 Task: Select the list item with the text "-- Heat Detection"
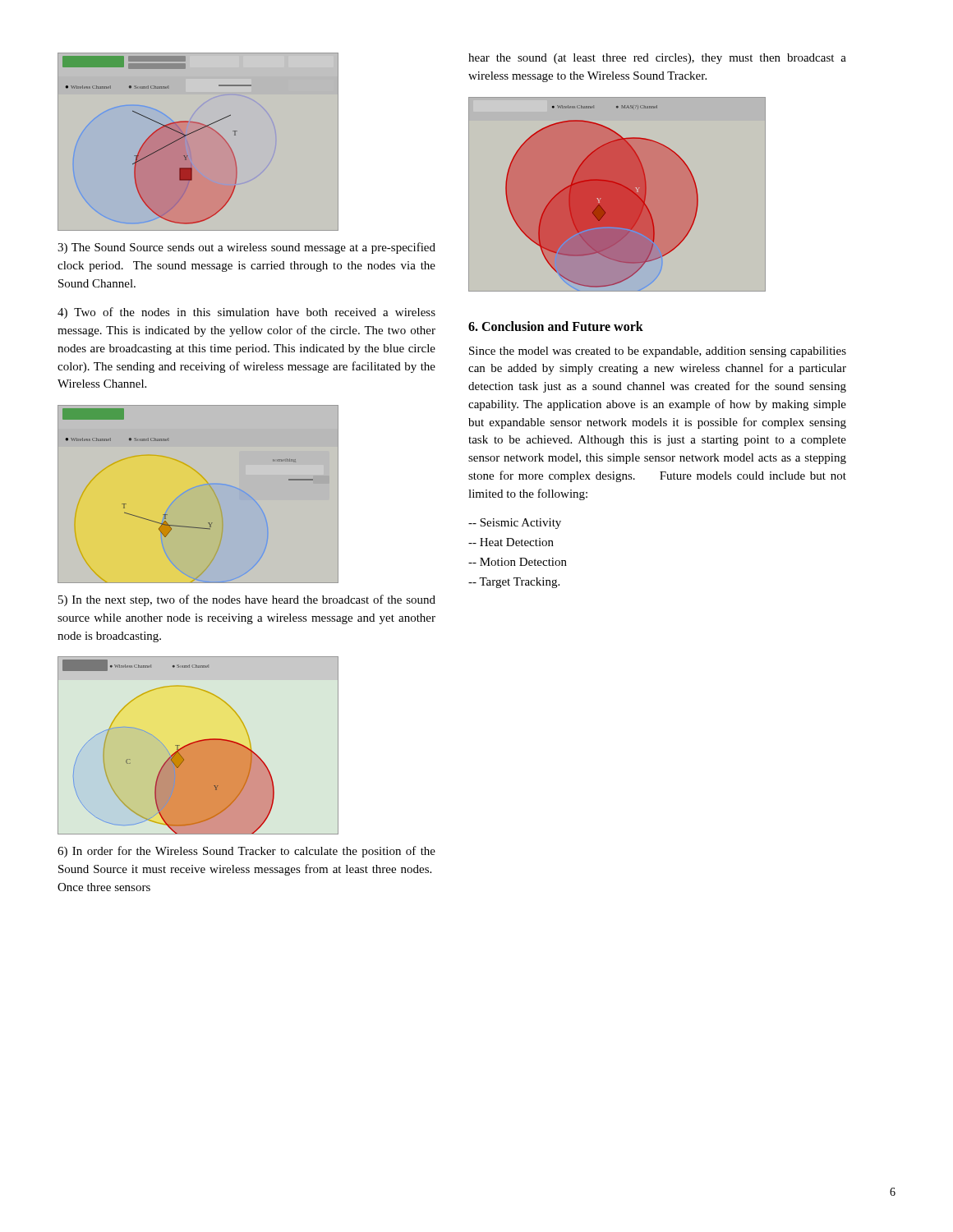[511, 542]
